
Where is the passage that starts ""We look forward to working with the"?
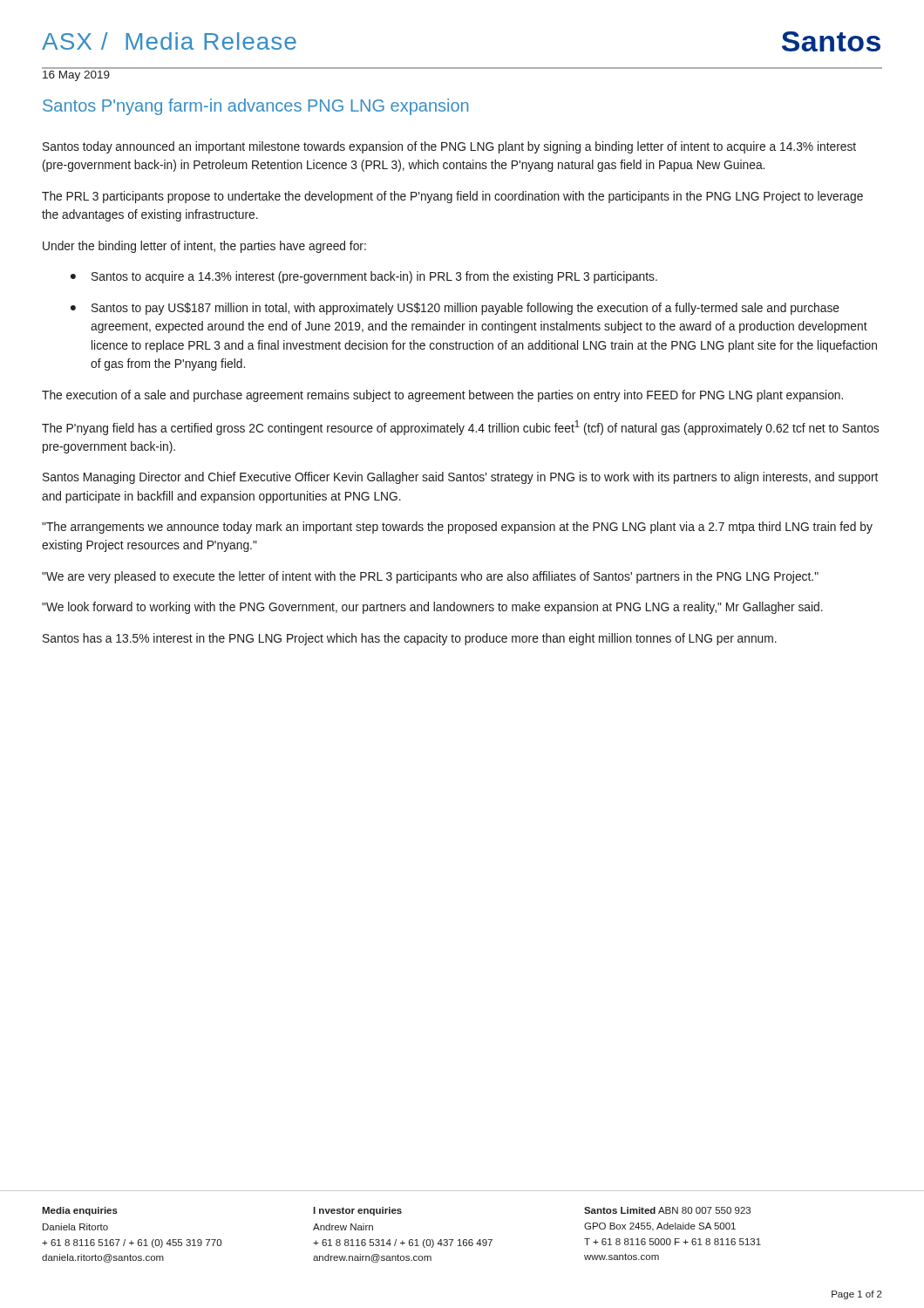pyautogui.click(x=433, y=607)
